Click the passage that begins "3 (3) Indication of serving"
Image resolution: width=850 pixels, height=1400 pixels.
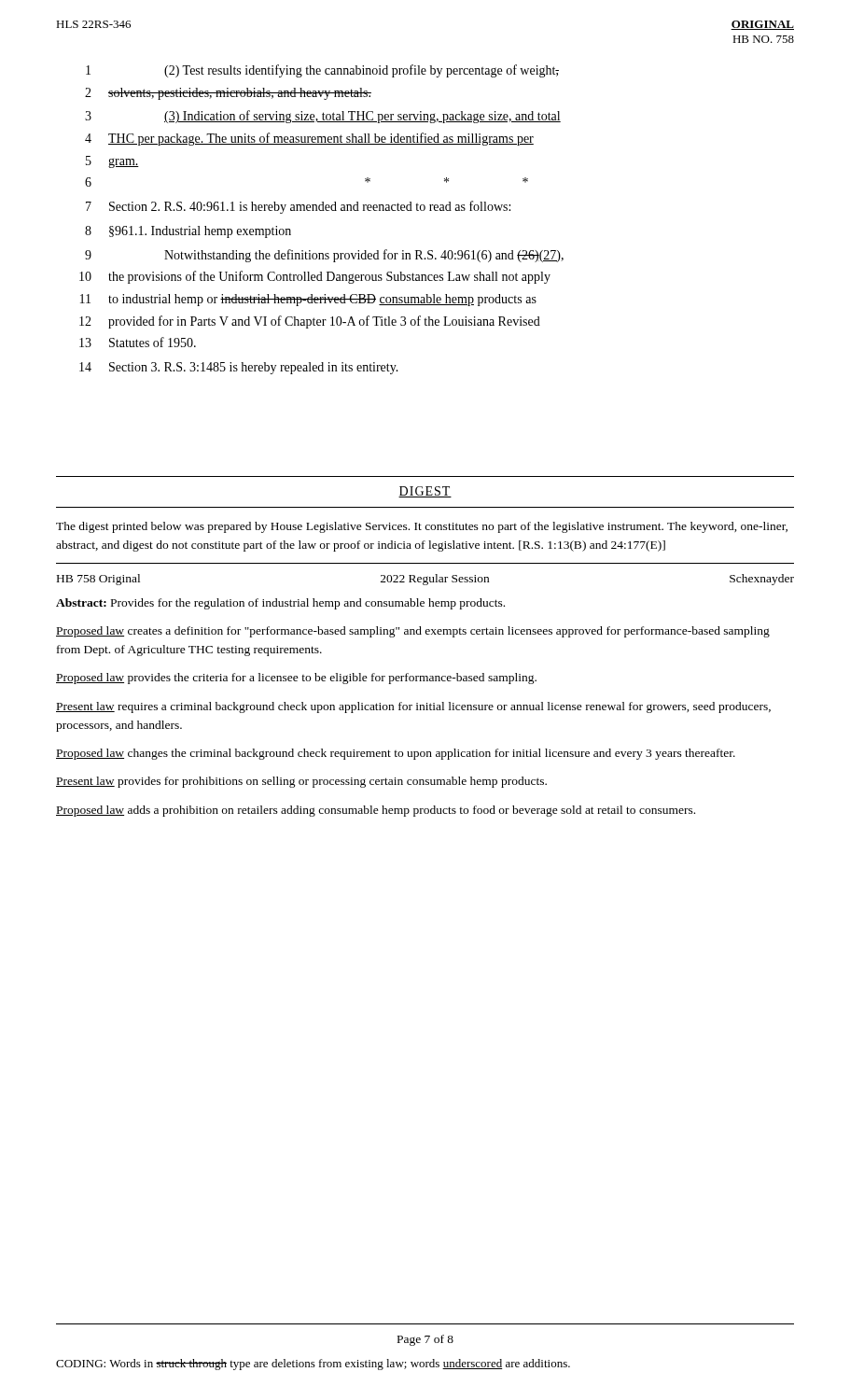click(x=425, y=117)
